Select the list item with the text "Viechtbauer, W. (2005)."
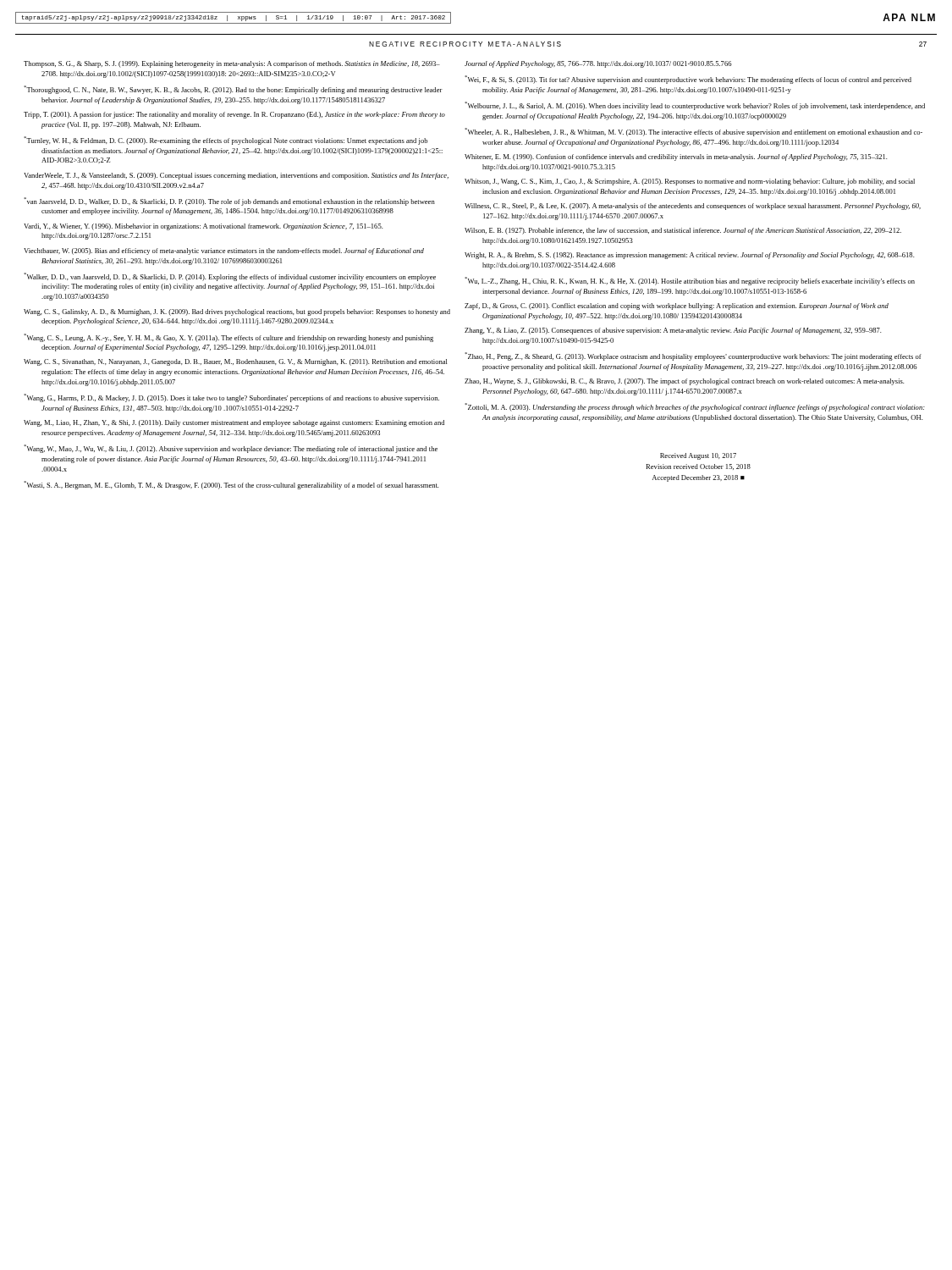The image size is (952, 1270). (x=224, y=255)
